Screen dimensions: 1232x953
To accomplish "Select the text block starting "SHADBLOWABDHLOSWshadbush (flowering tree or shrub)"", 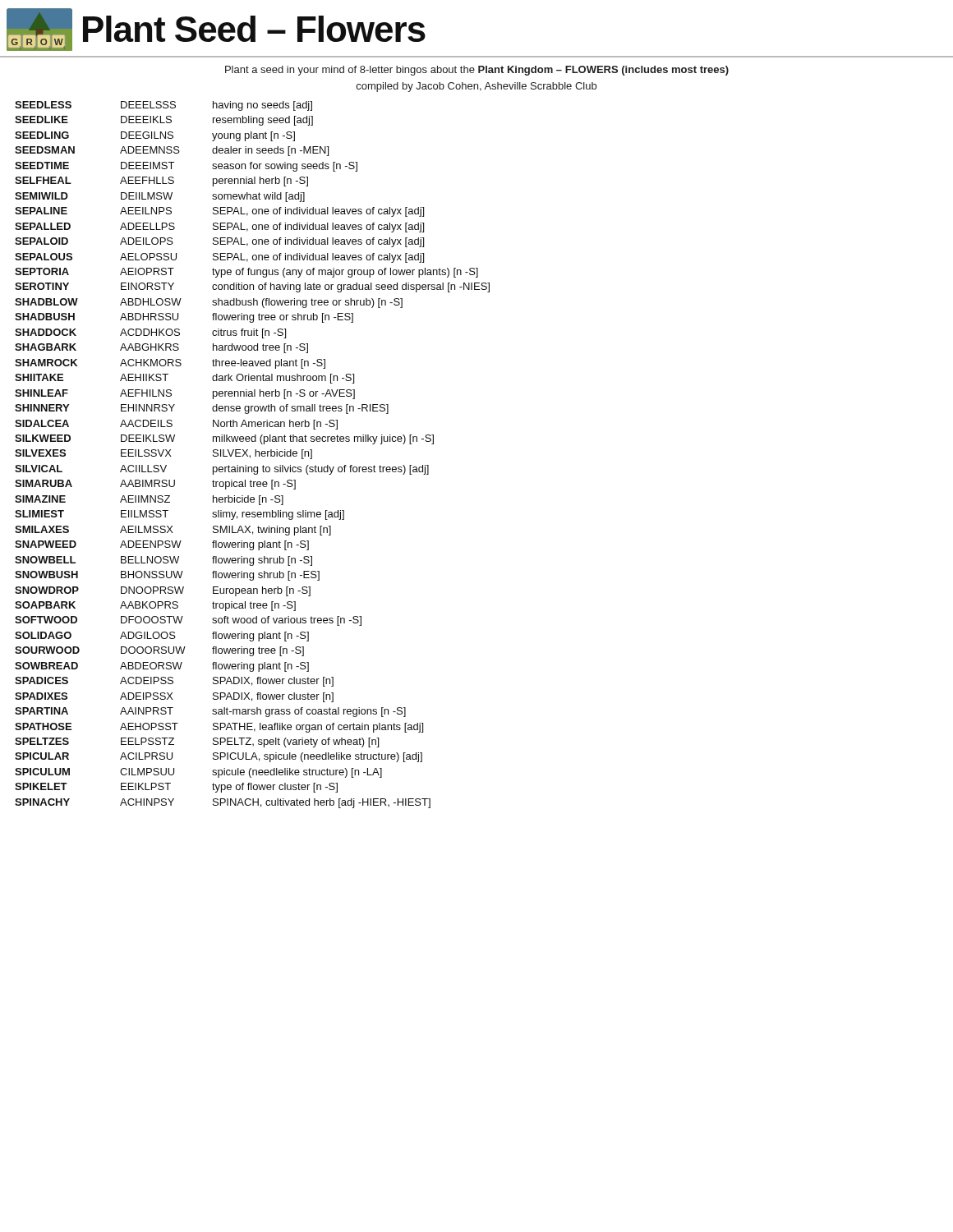I will point(209,303).
